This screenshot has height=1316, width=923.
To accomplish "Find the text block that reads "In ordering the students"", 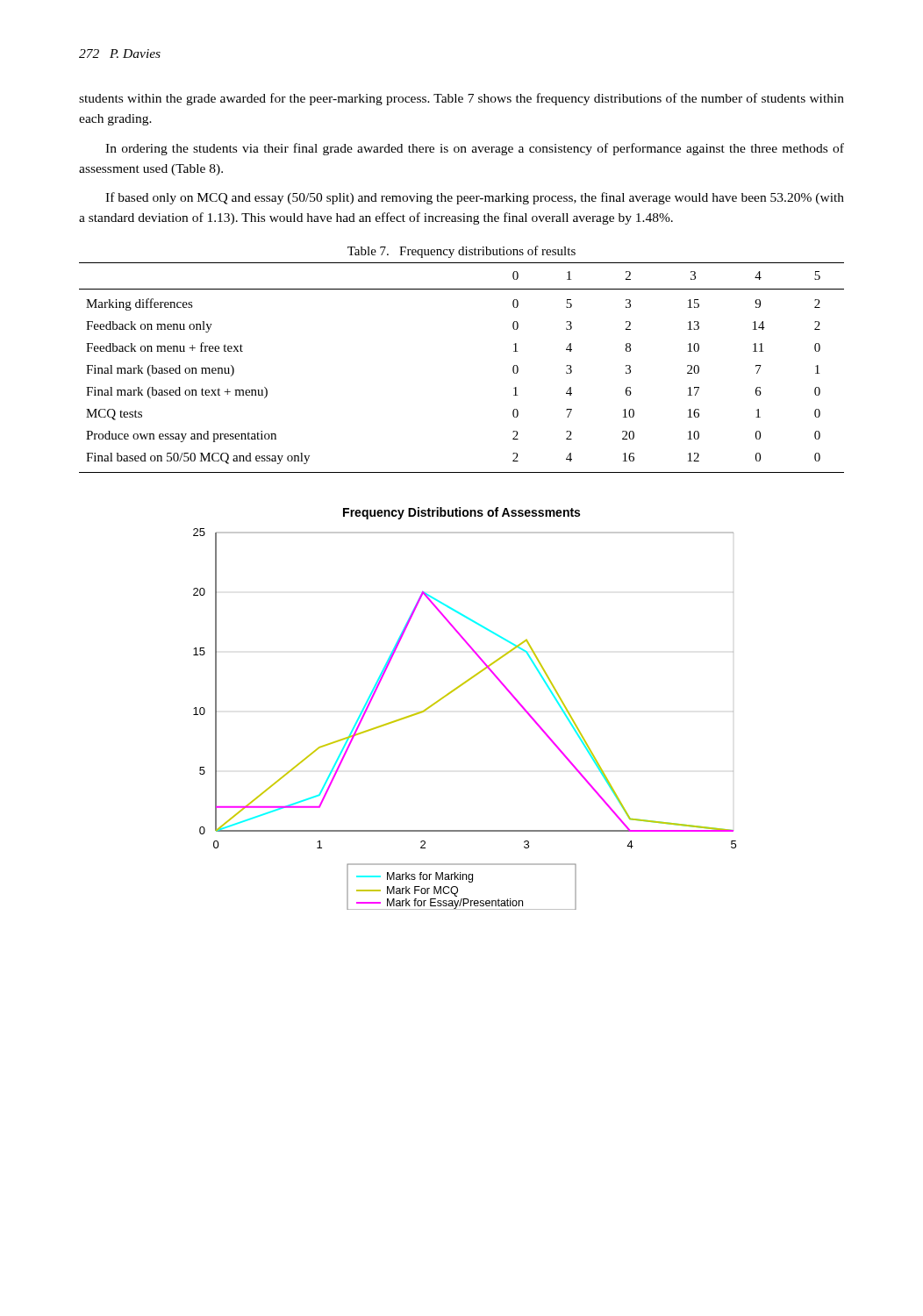I will [x=462, y=158].
